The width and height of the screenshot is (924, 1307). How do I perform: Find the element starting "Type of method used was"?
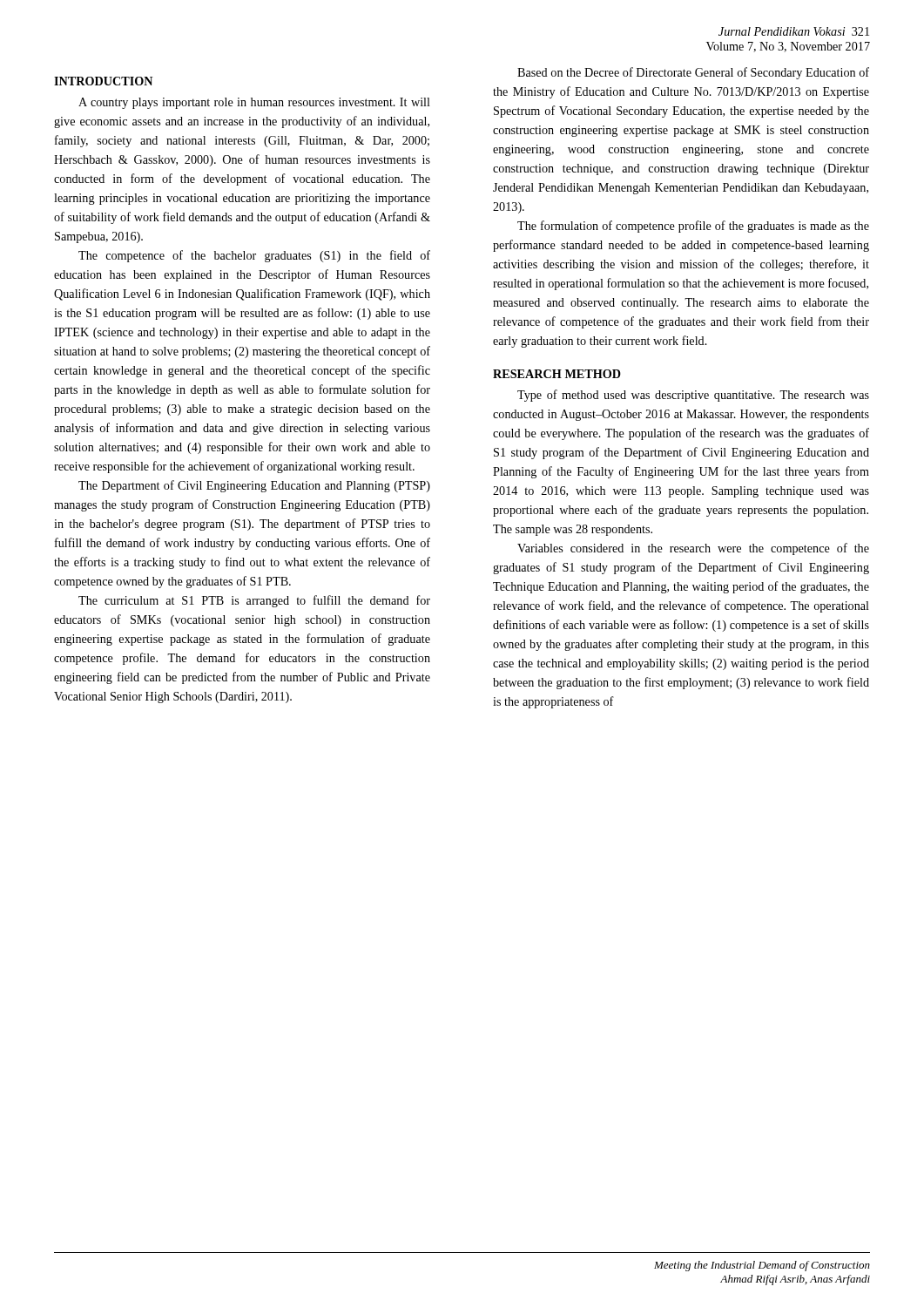681,462
